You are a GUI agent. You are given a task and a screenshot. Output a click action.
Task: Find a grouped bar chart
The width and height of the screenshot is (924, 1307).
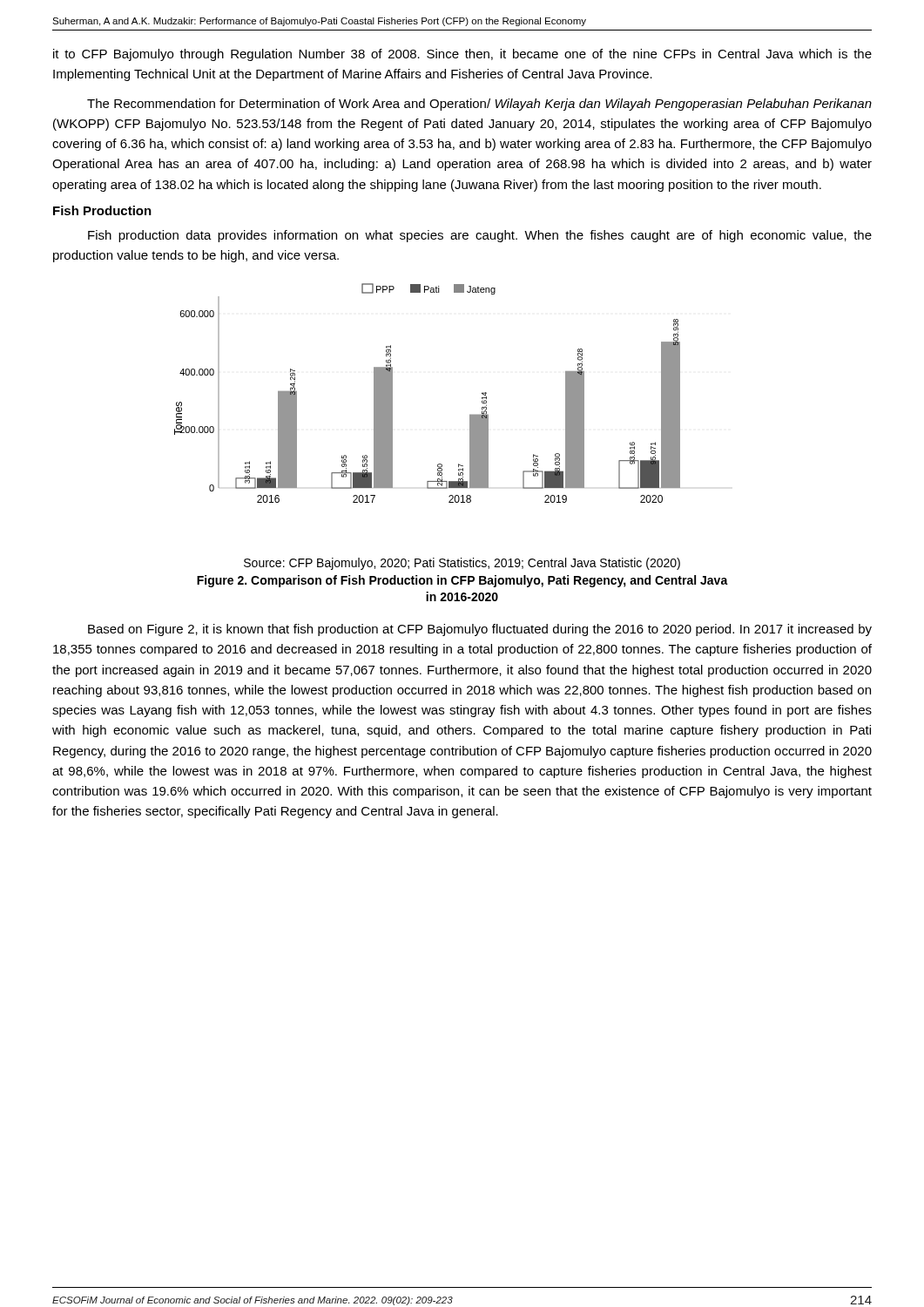462,415
